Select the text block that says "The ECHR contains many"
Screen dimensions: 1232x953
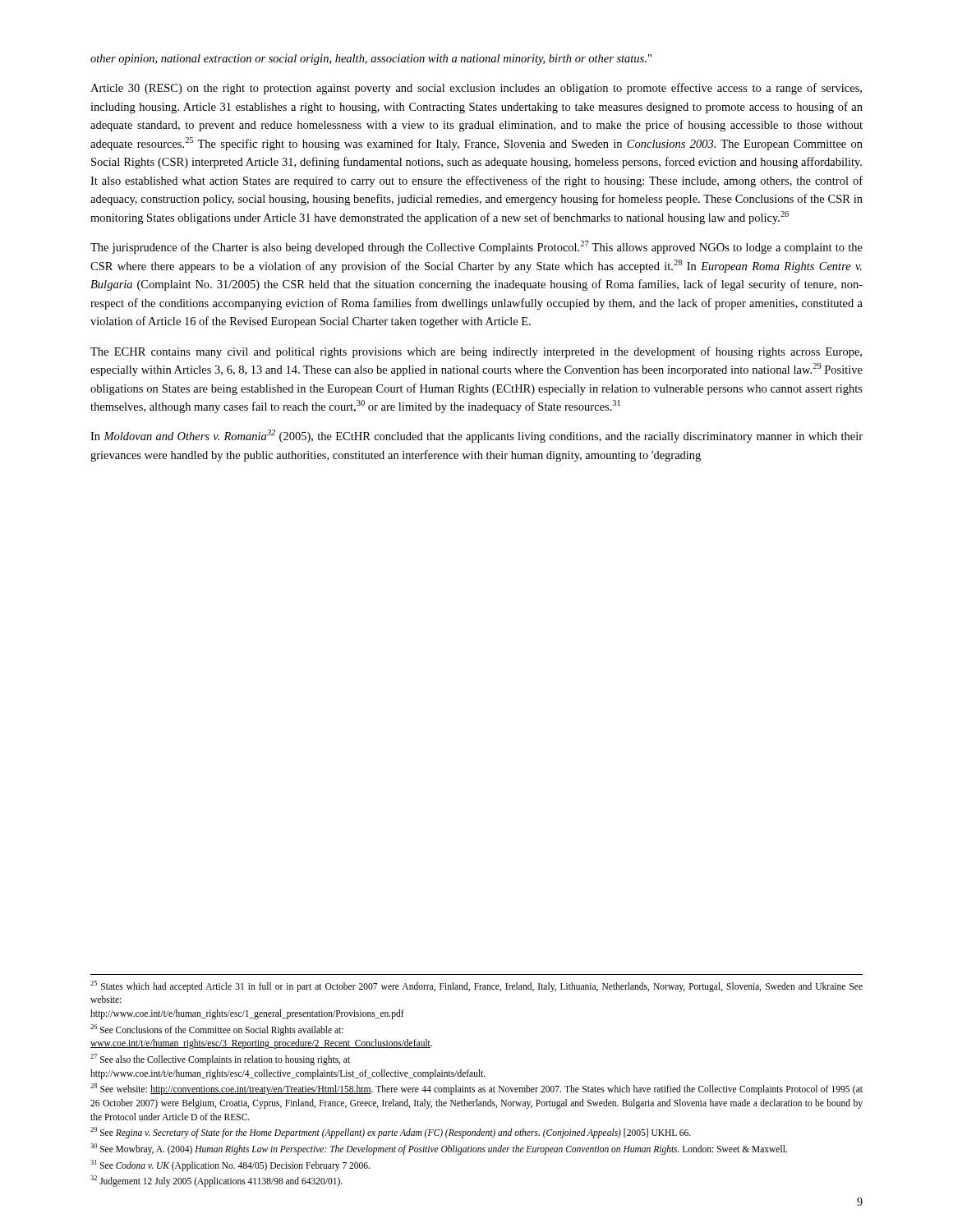tap(476, 379)
